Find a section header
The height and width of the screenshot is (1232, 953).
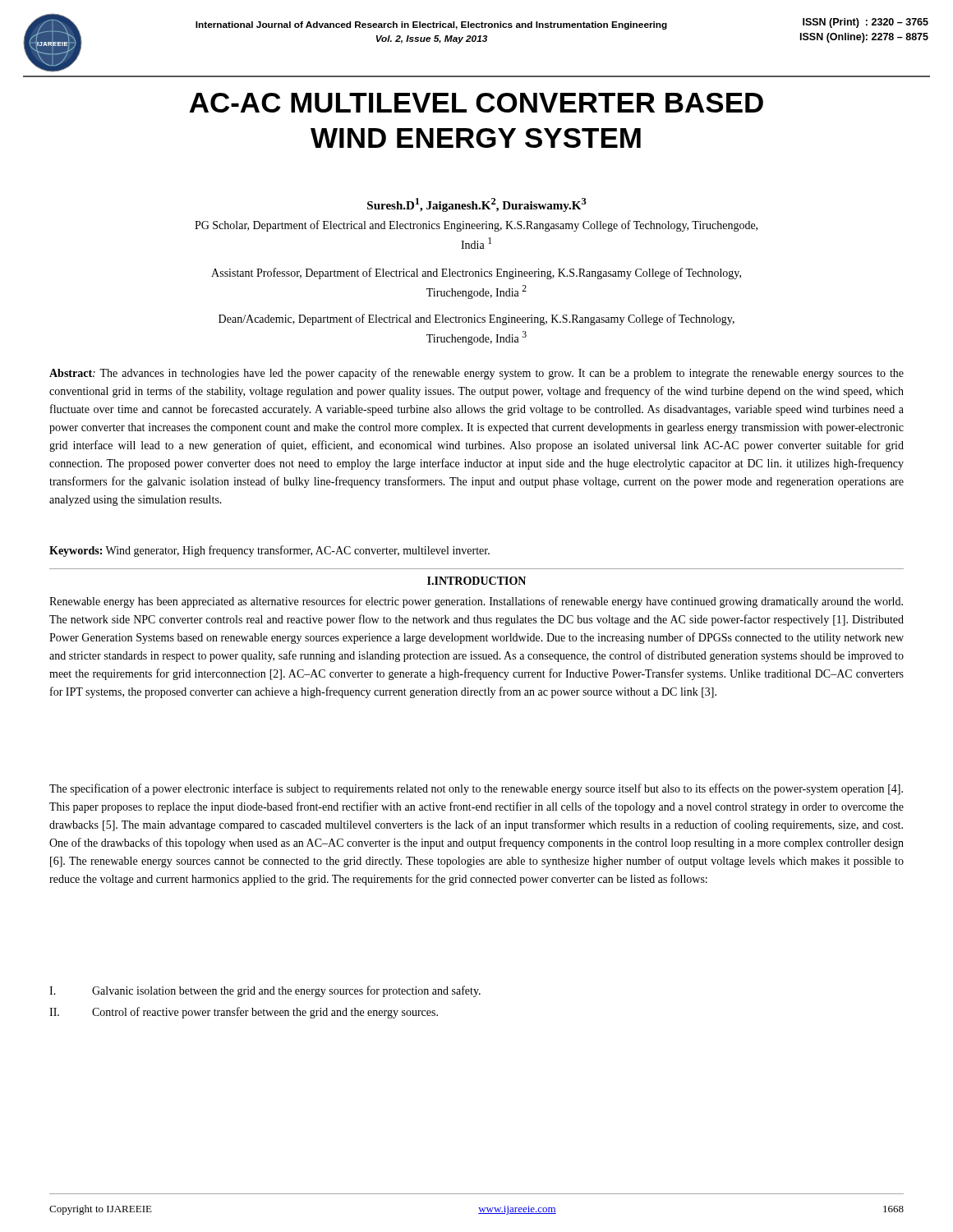click(476, 581)
